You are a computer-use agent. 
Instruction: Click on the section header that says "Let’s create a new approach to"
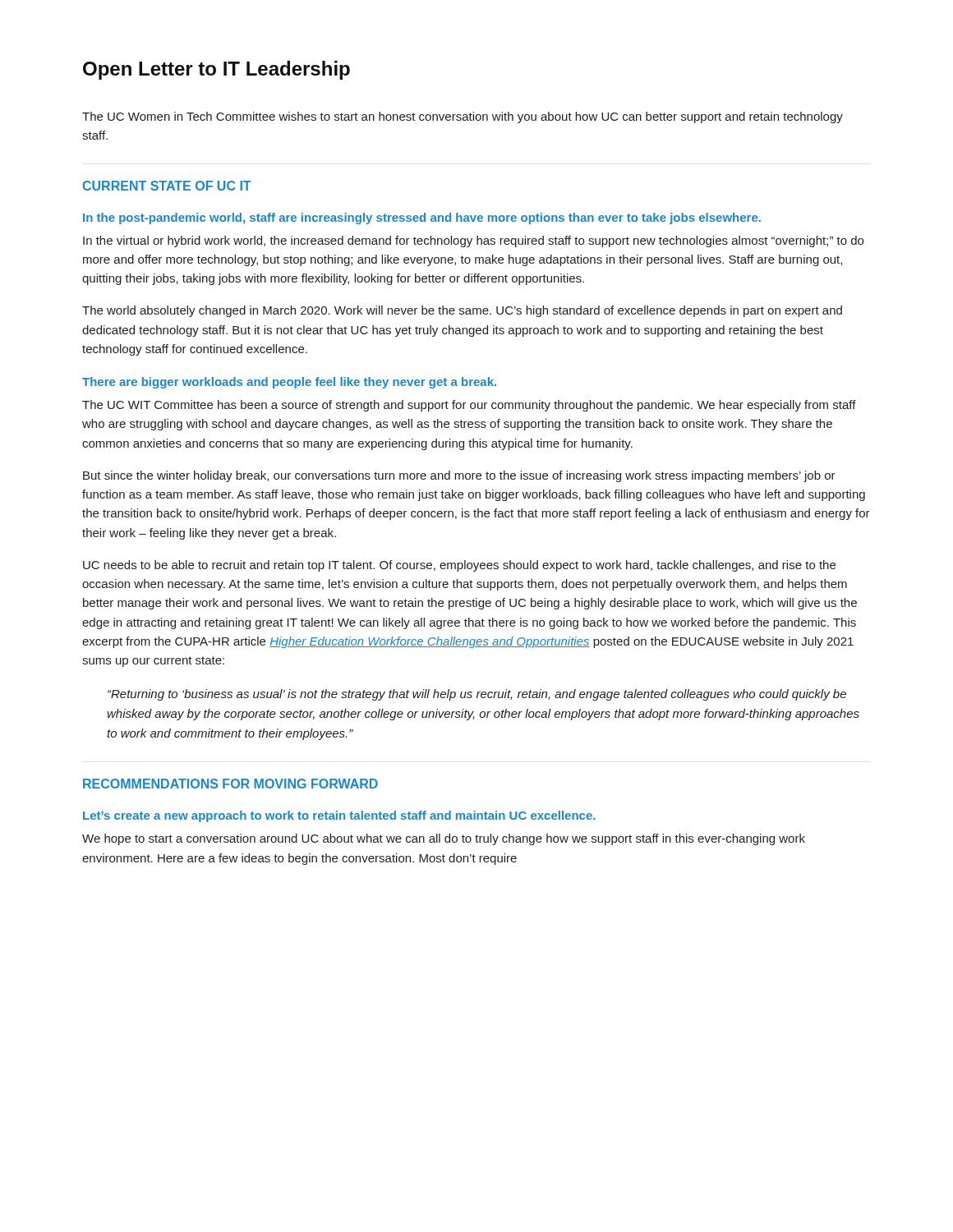click(x=476, y=815)
